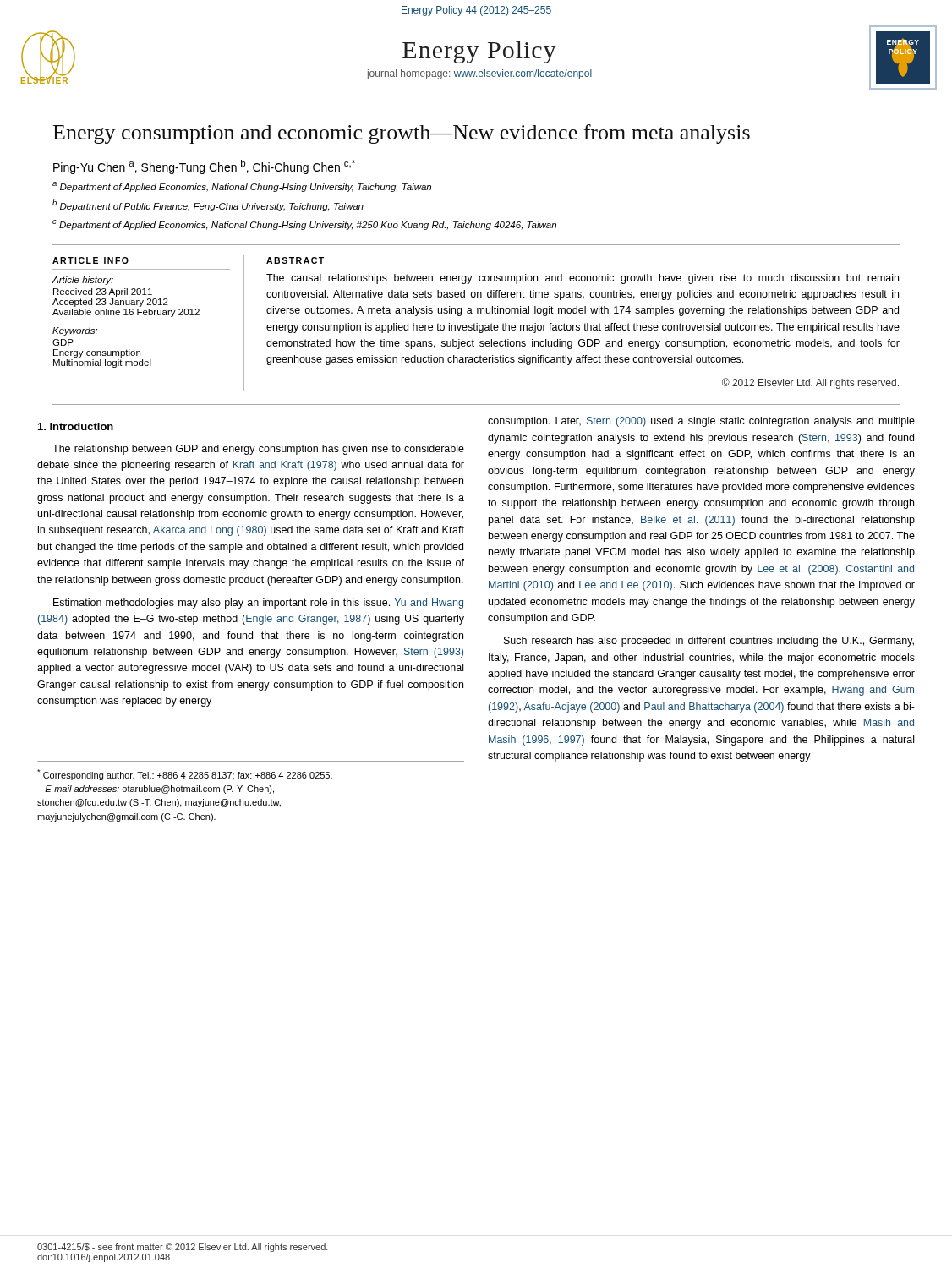Click on the text block with the text "The causal relationships between energy consumption"
The height and width of the screenshot is (1268, 952).
(x=583, y=331)
